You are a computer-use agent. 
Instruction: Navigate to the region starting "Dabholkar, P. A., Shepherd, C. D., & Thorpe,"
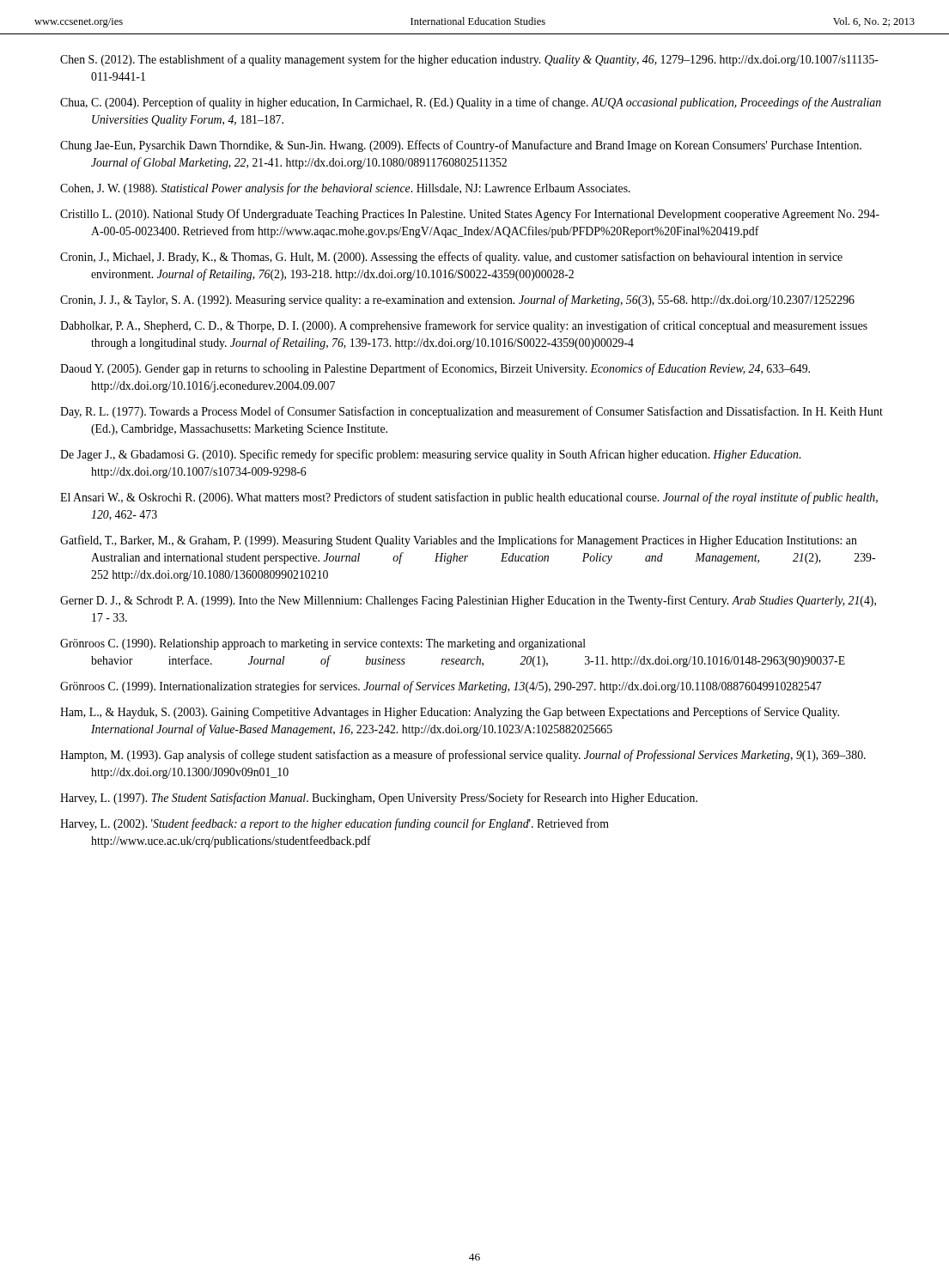(x=464, y=334)
